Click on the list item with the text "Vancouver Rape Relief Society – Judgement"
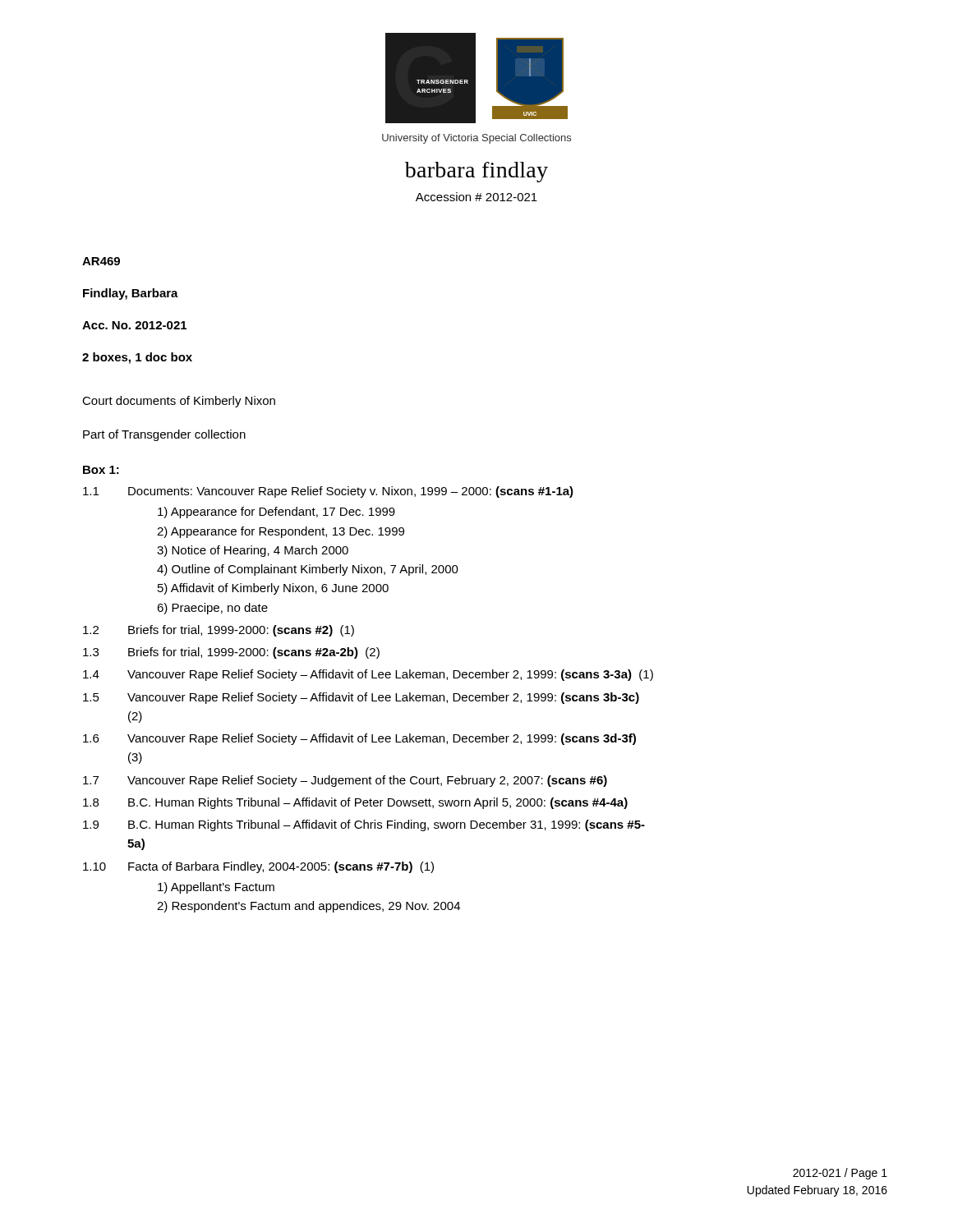 point(367,779)
